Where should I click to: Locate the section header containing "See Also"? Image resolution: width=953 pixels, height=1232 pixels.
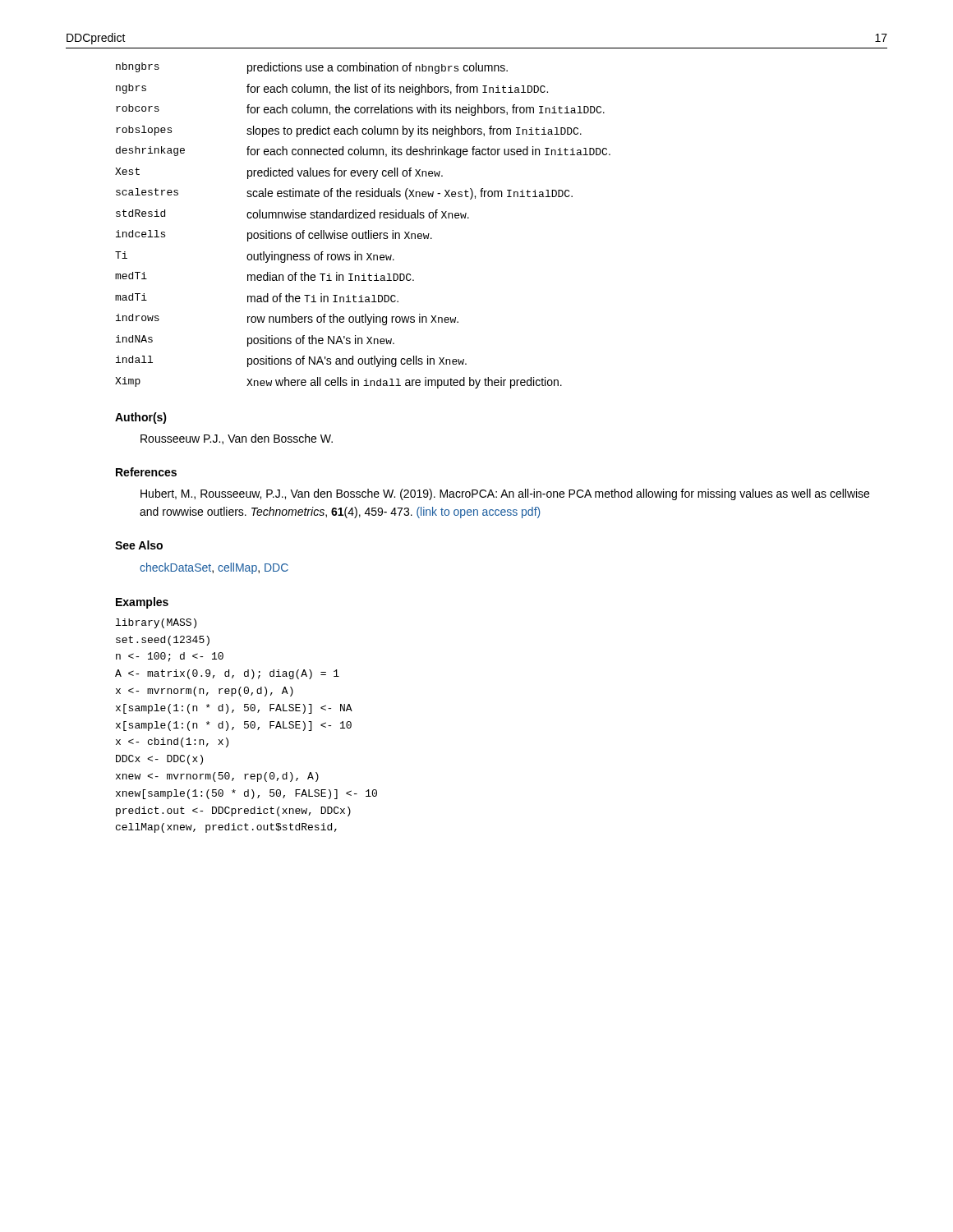click(x=139, y=546)
